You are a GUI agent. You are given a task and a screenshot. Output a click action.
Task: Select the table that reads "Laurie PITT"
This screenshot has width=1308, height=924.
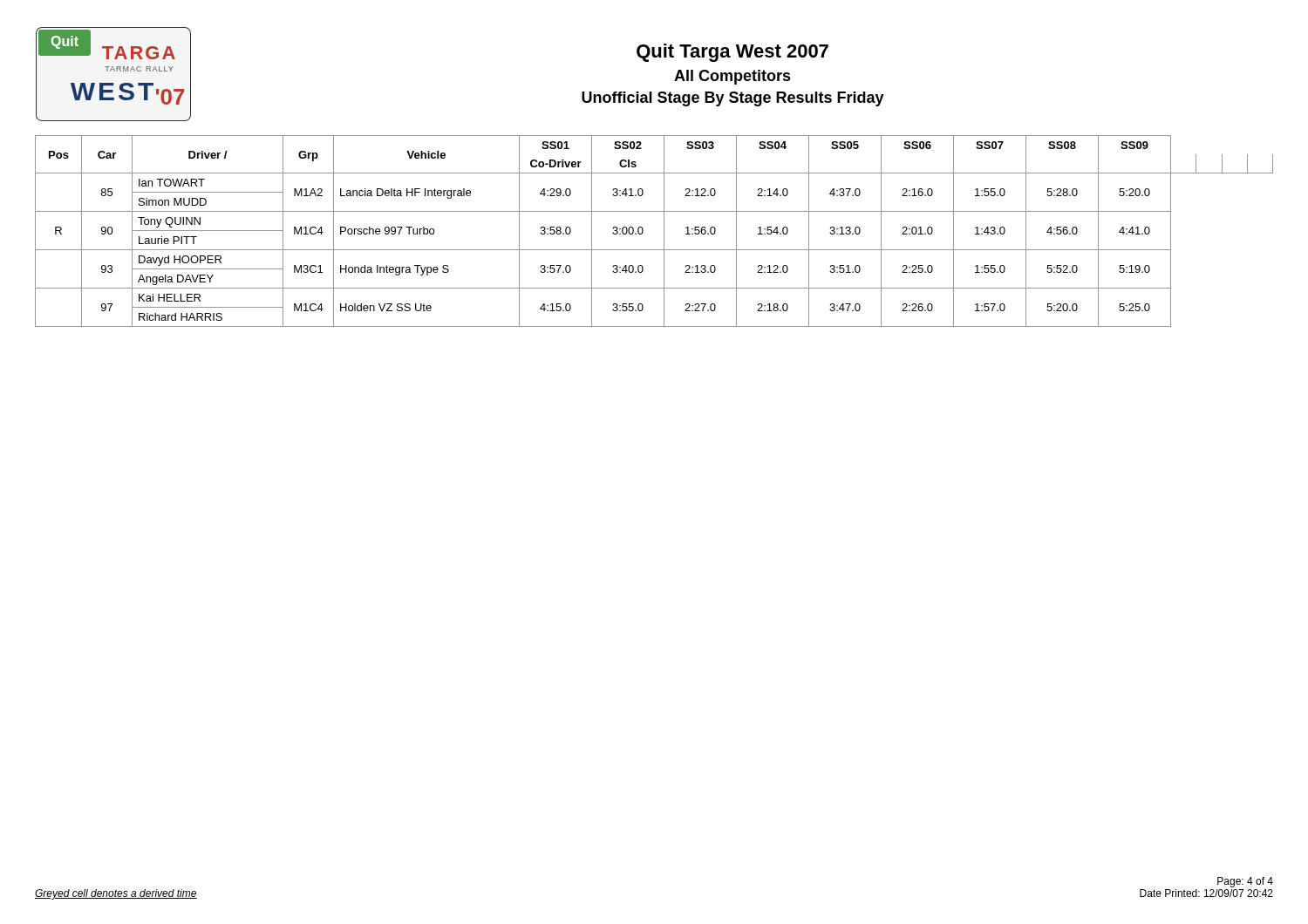654,231
